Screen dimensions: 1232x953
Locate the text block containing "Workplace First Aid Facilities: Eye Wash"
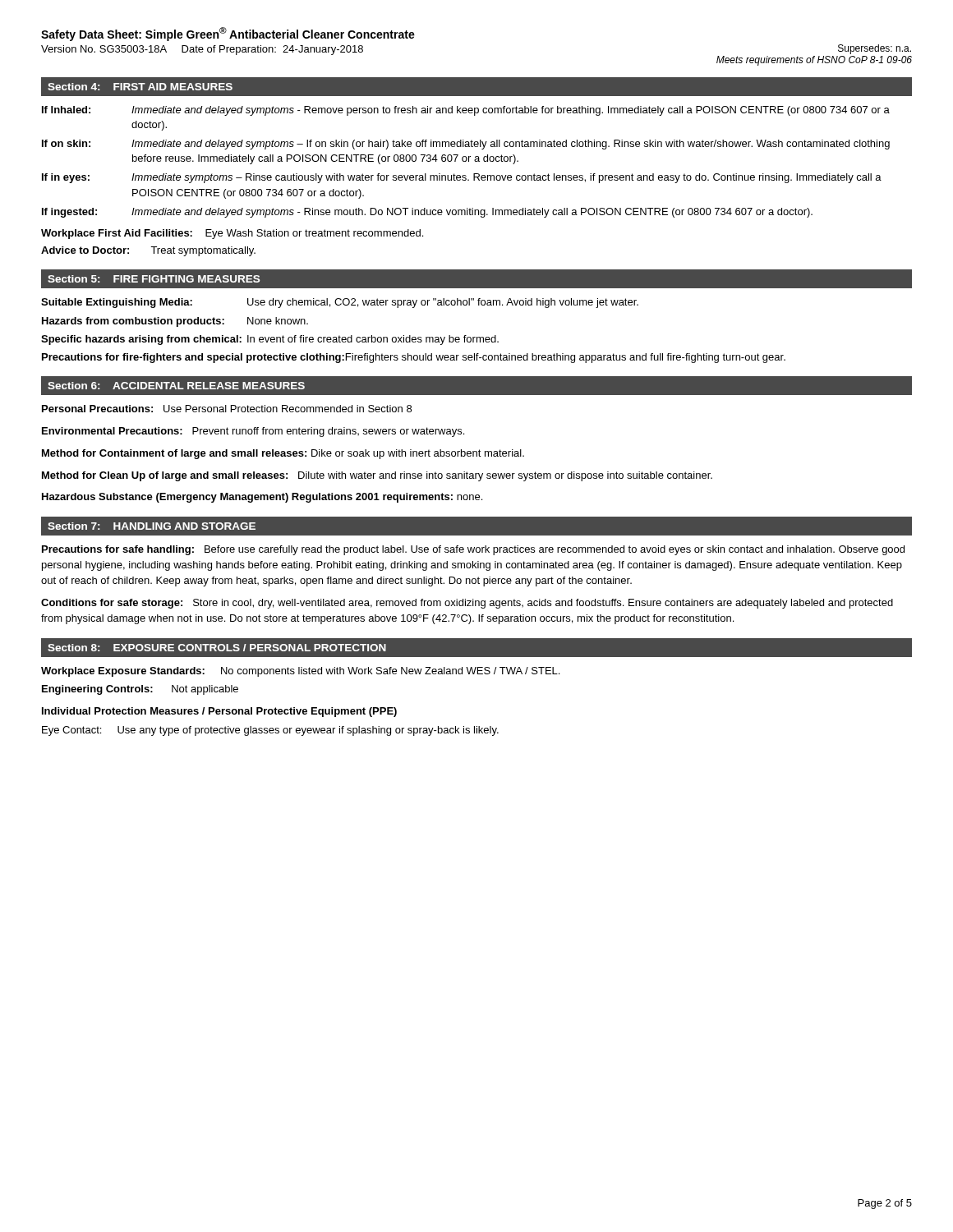pos(232,234)
